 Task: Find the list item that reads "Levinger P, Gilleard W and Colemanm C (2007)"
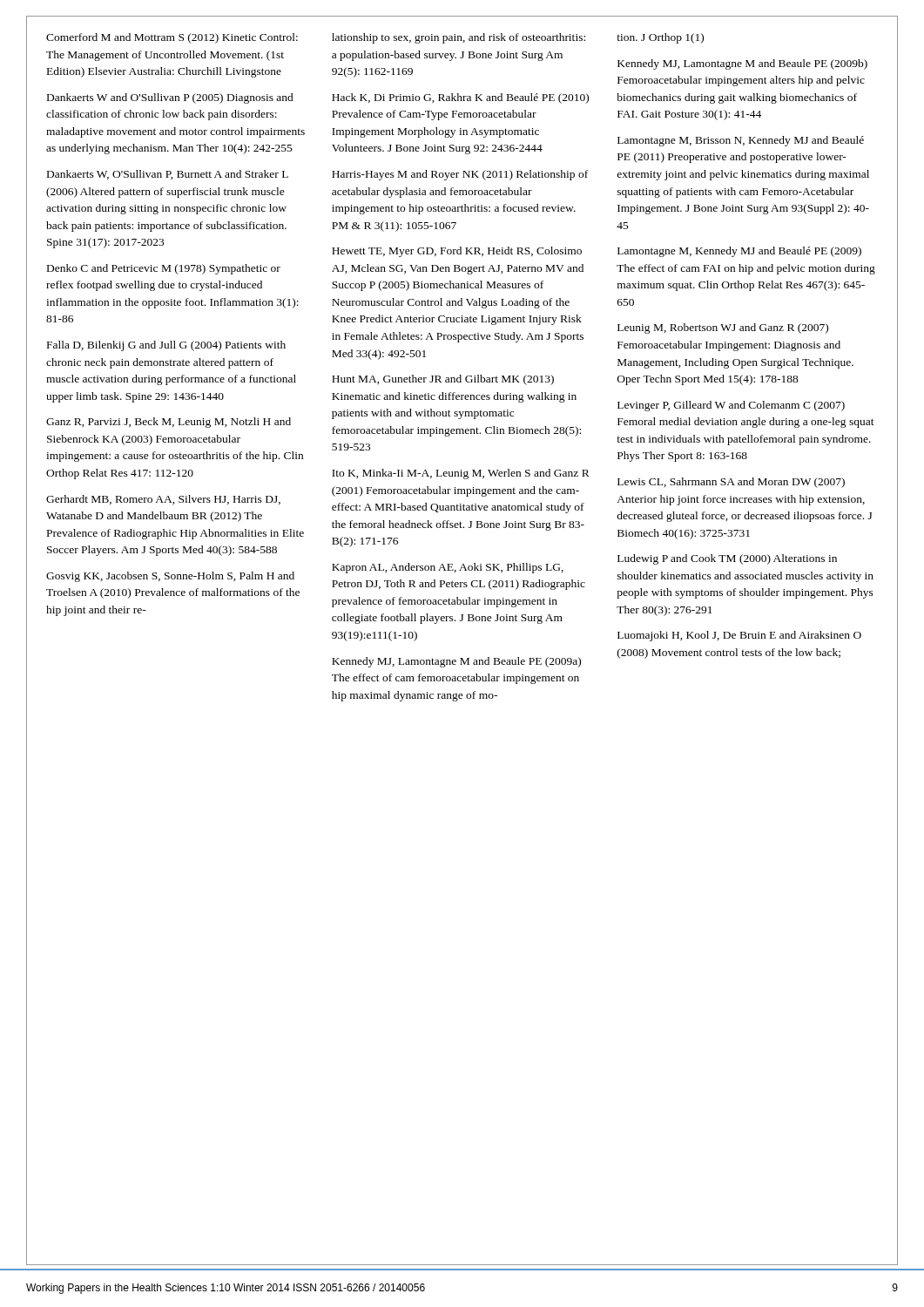tap(747, 430)
